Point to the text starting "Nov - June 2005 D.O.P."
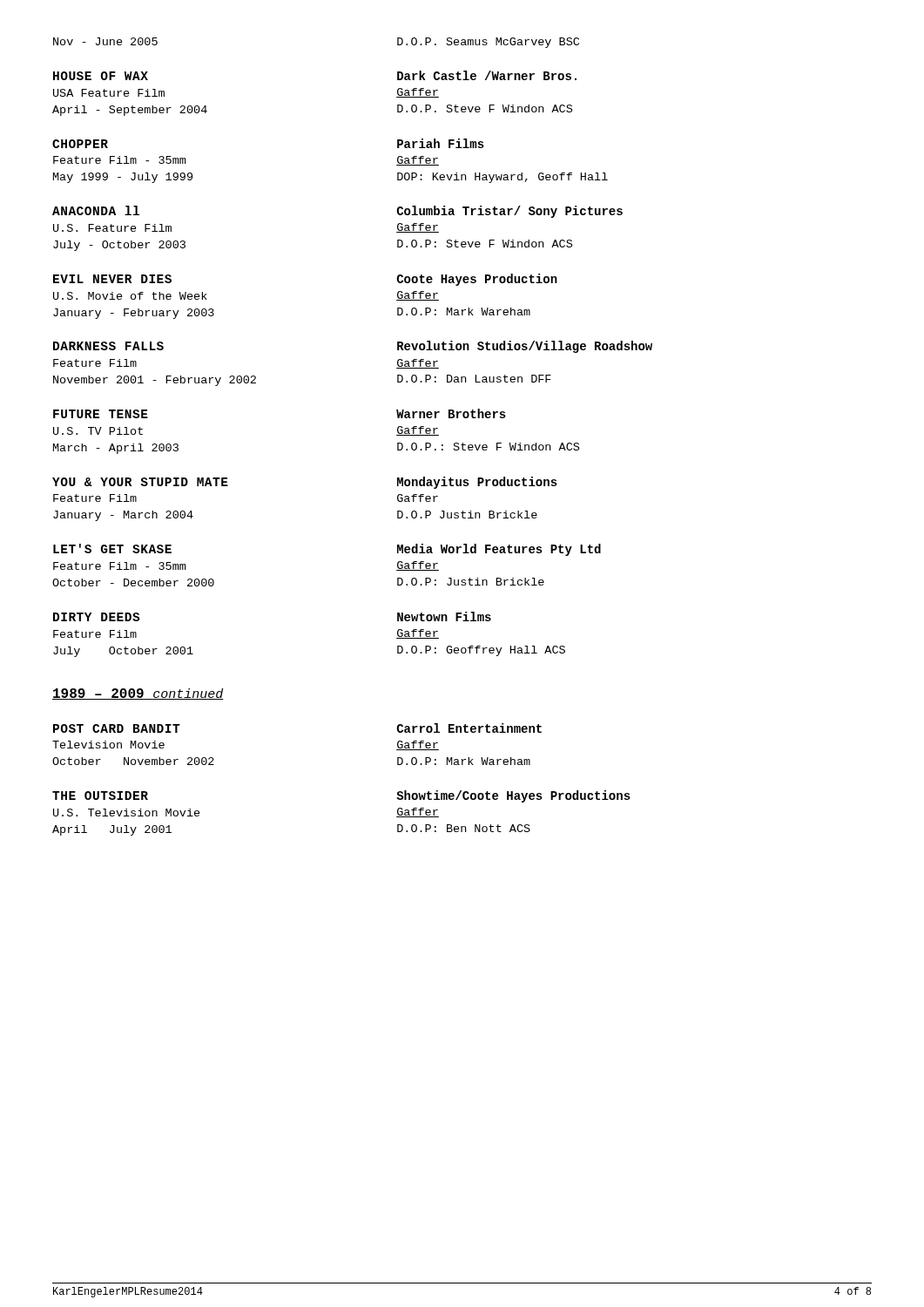The image size is (924, 1307). tap(462, 43)
